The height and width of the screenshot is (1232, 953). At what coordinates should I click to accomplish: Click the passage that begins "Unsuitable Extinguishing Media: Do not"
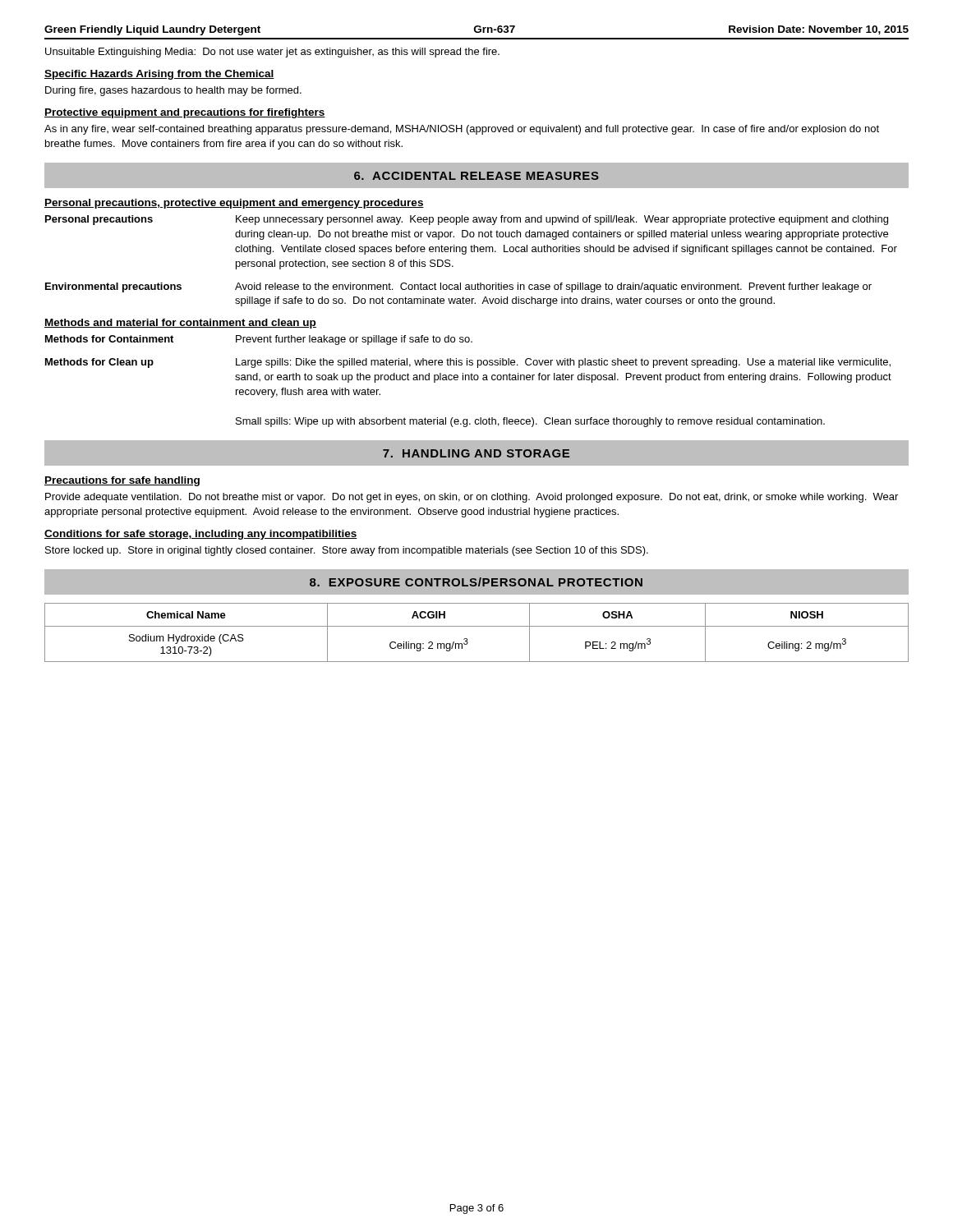pos(272,51)
